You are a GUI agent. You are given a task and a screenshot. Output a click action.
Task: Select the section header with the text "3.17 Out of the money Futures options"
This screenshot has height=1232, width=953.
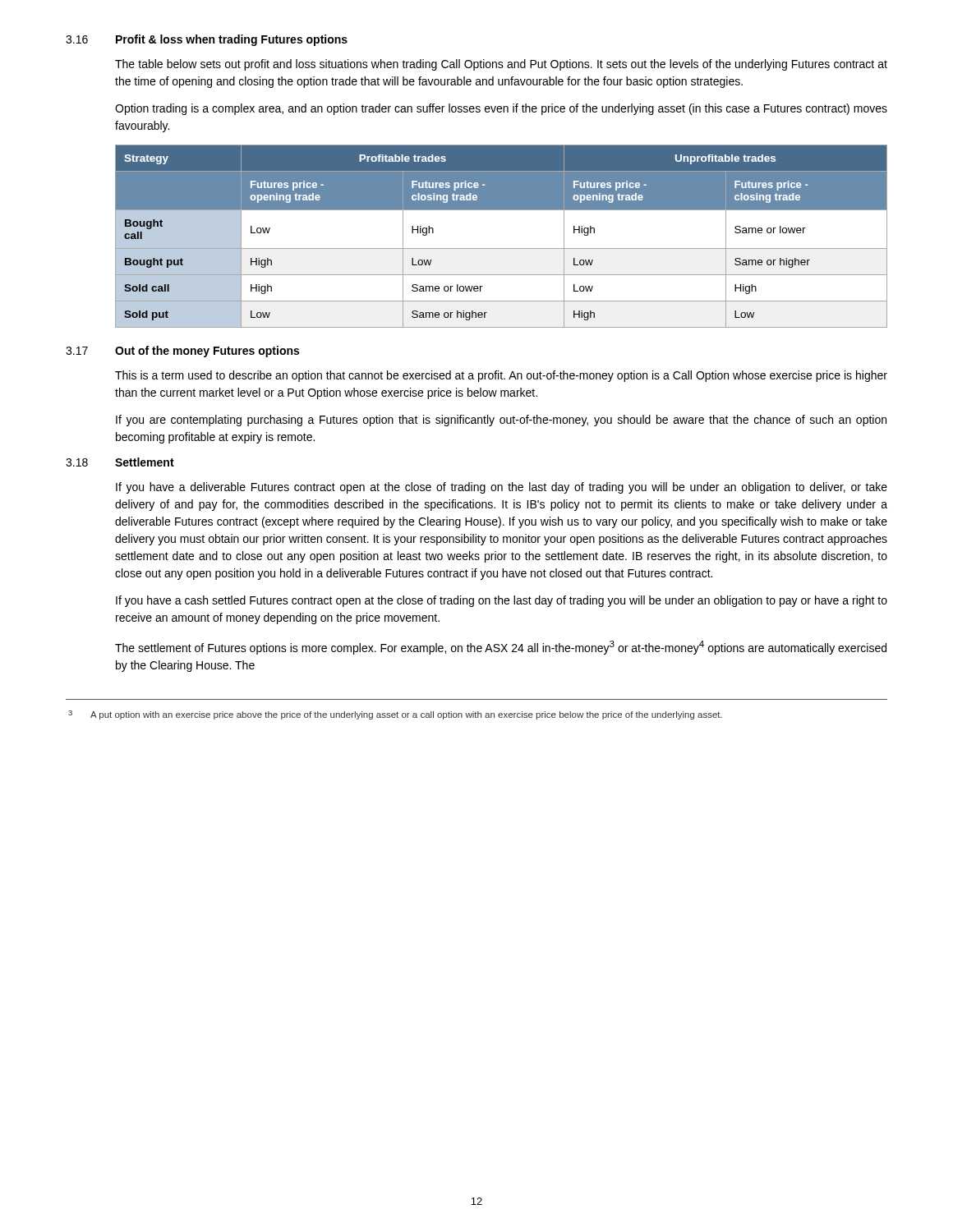tap(183, 351)
